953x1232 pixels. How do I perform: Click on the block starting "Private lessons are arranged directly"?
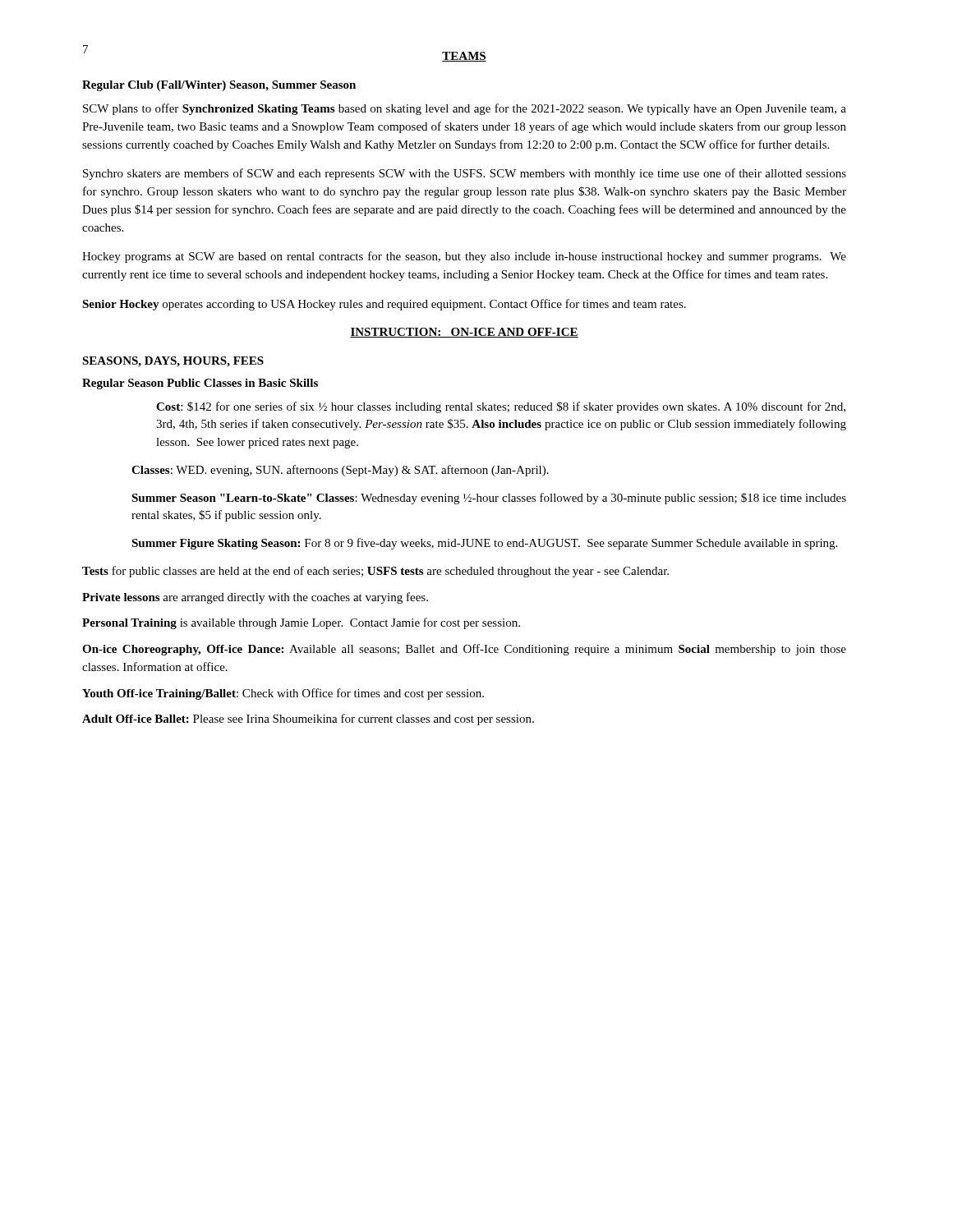click(x=255, y=598)
